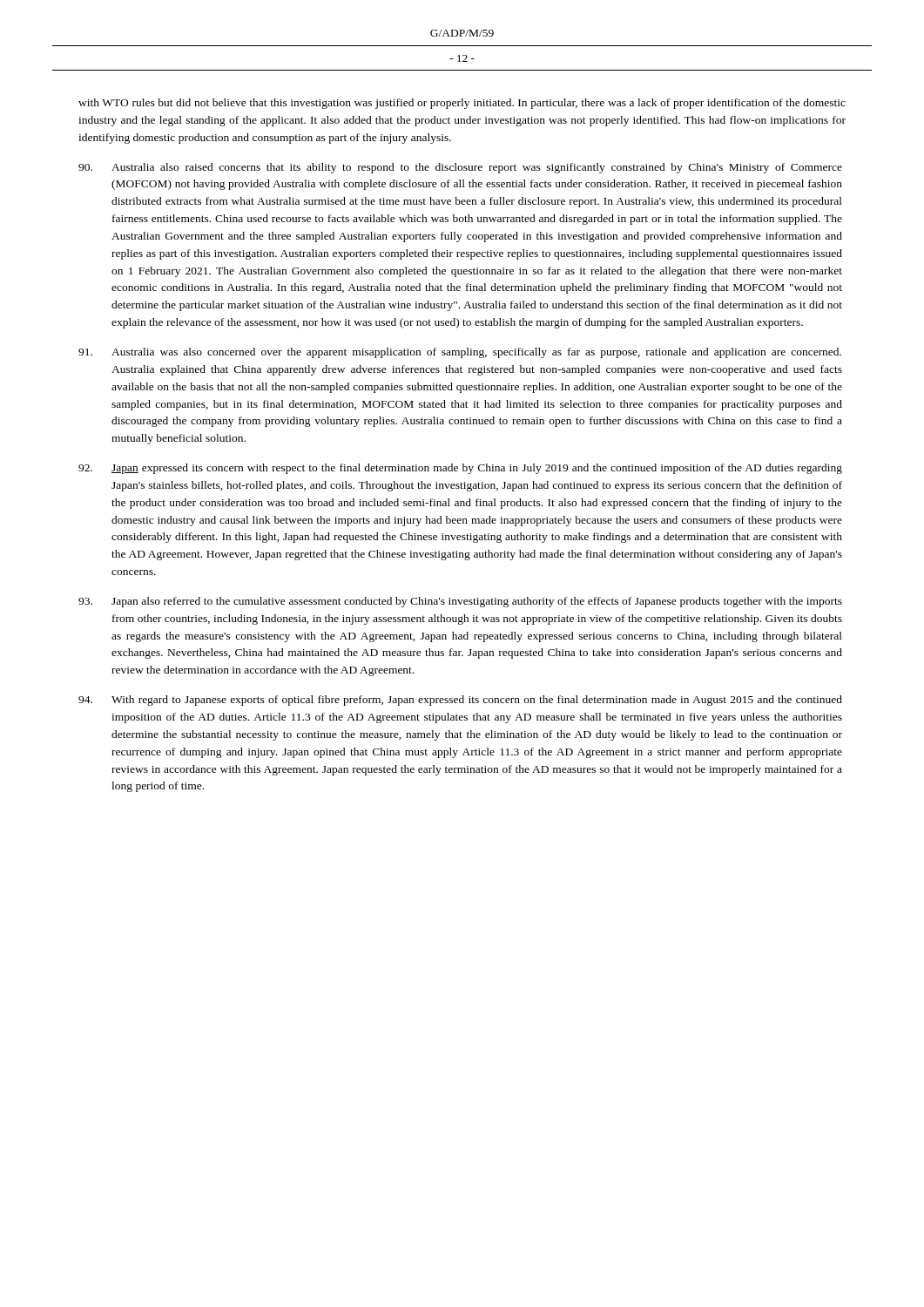
Task: Find the text starting "Australia was also concerned over the apparent misapplication"
Action: [460, 395]
